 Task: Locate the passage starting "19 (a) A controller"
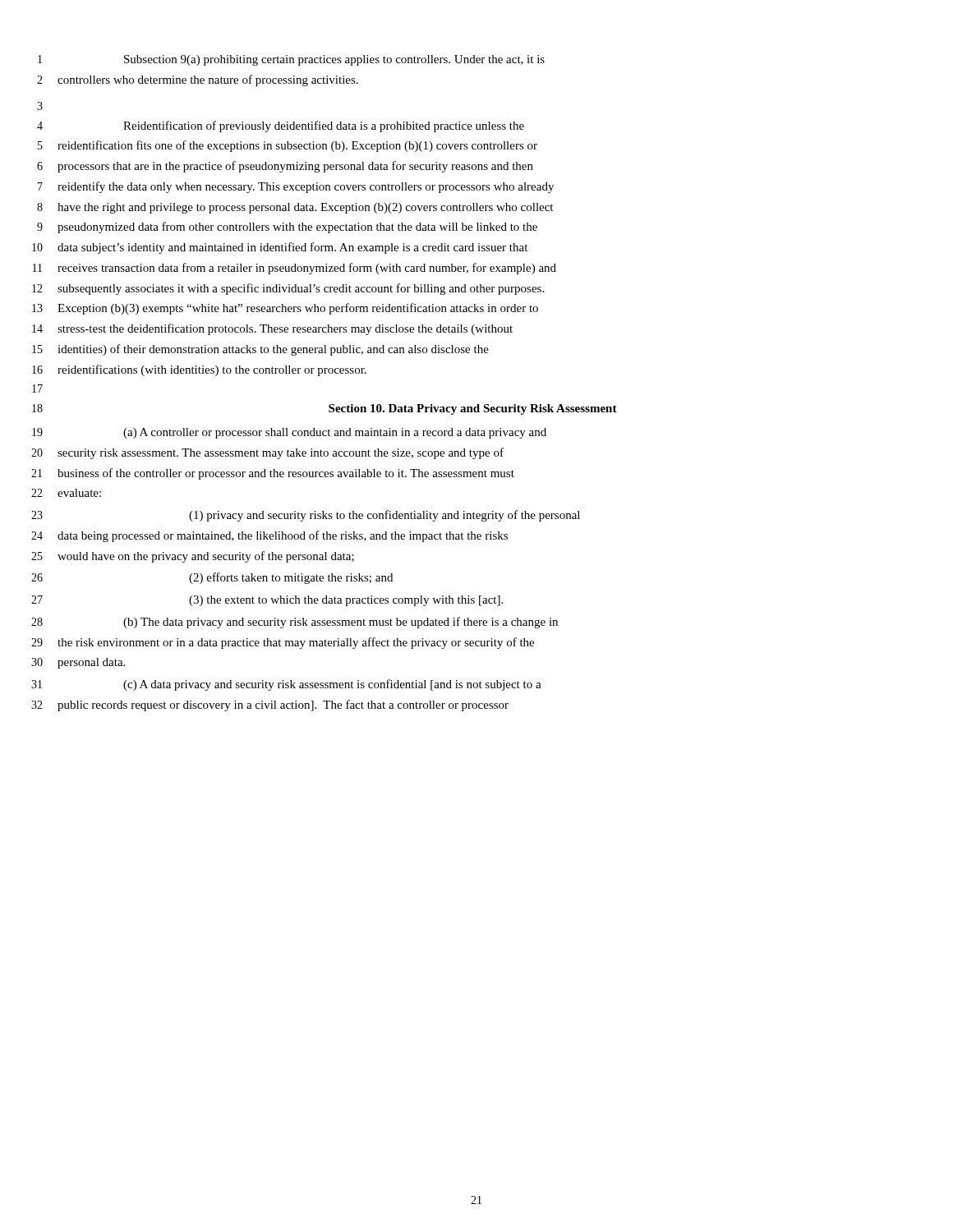(x=476, y=432)
